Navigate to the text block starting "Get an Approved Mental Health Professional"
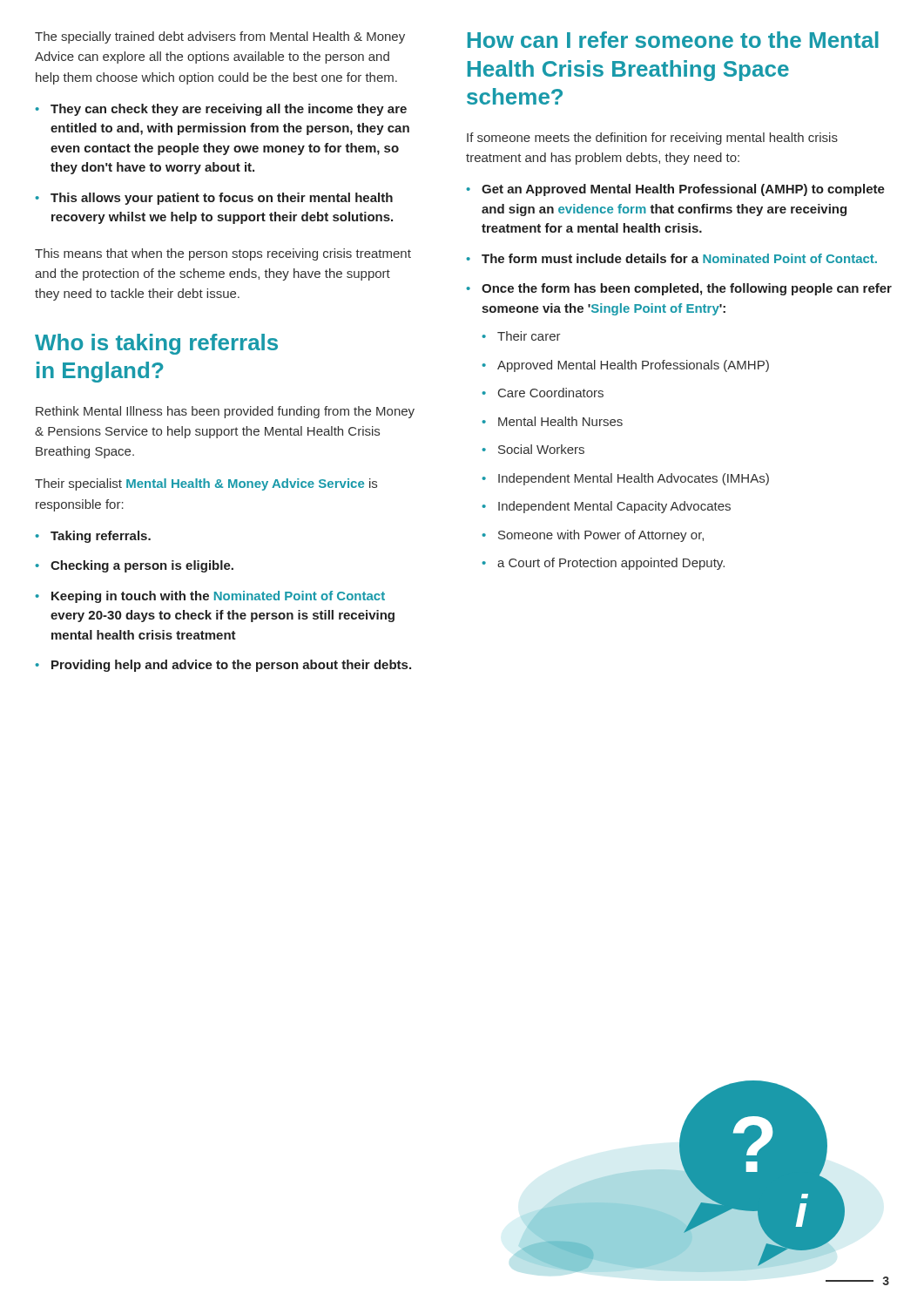924x1307 pixels. [683, 208]
